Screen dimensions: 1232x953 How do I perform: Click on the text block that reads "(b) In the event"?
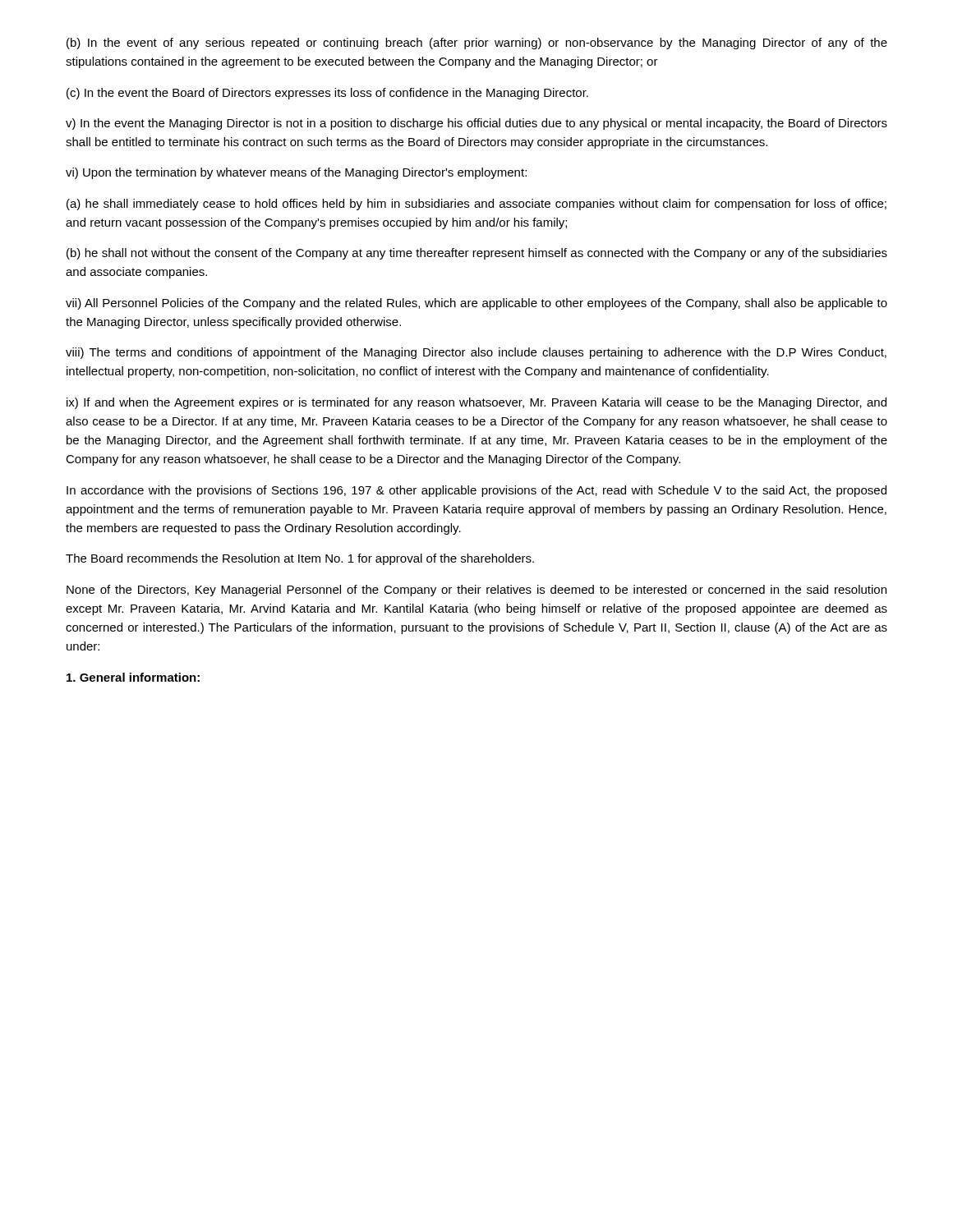pos(476,52)
